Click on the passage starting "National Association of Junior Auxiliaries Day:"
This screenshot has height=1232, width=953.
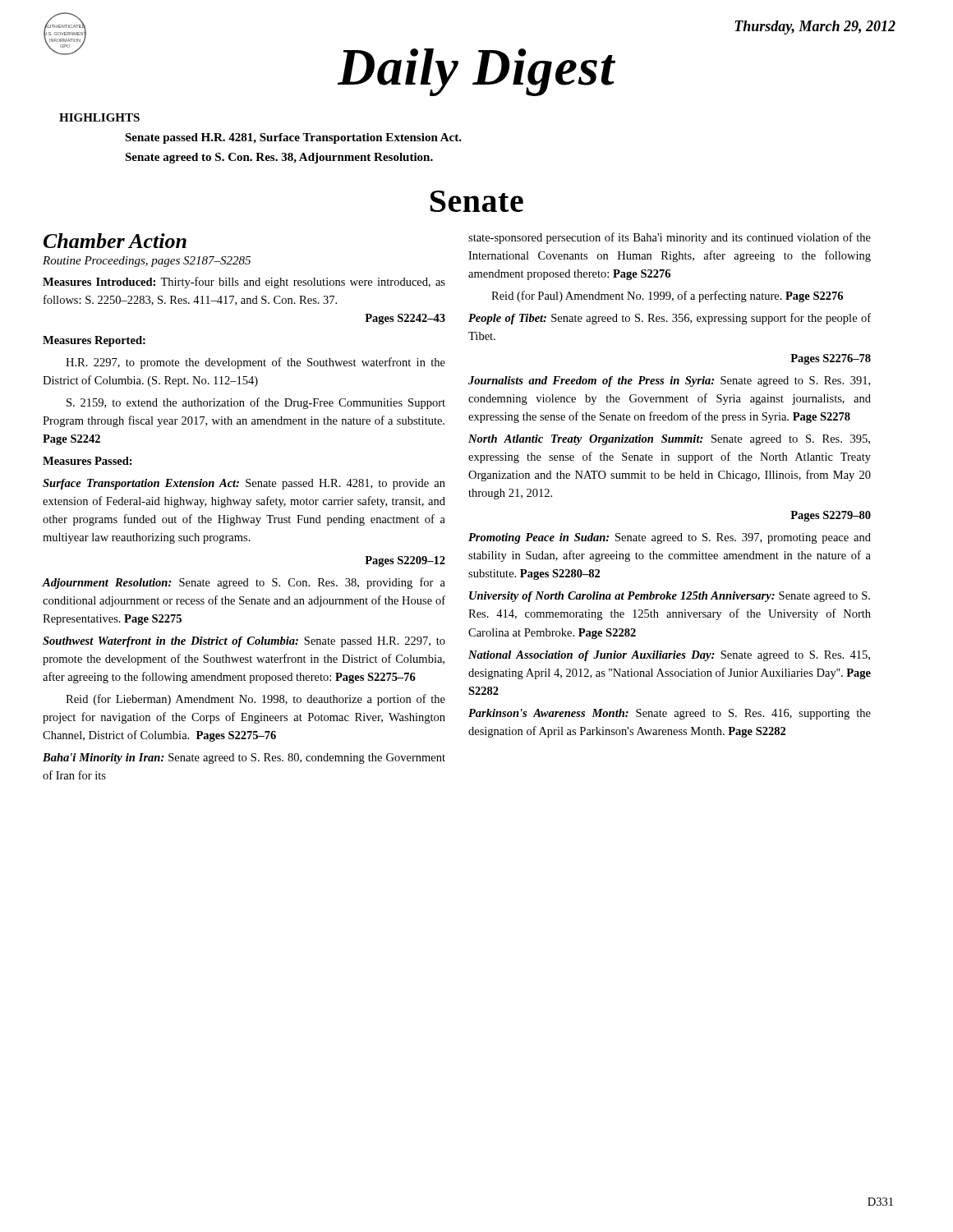point(670,672)
